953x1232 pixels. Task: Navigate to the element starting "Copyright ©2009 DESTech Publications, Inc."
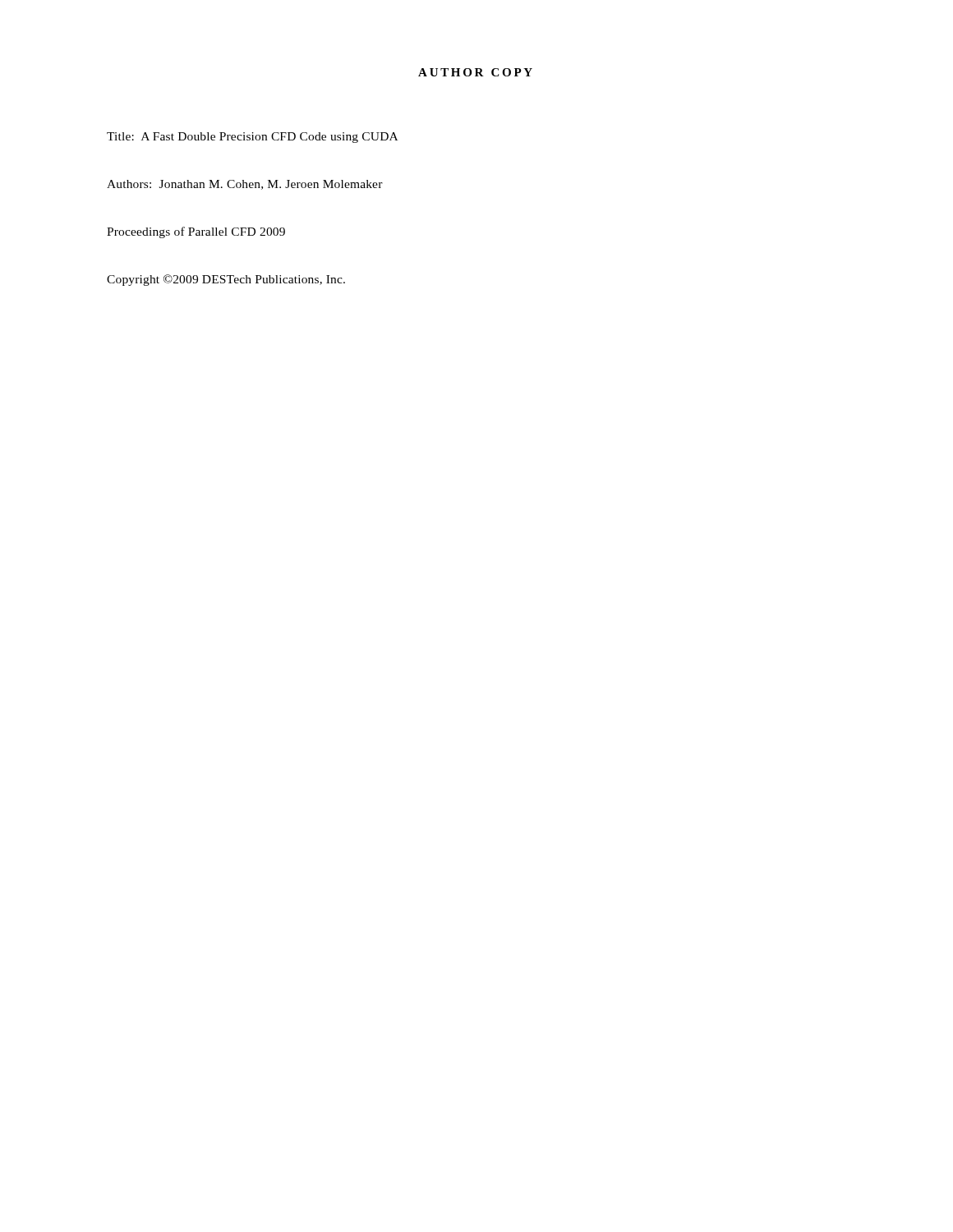point(226,279)
